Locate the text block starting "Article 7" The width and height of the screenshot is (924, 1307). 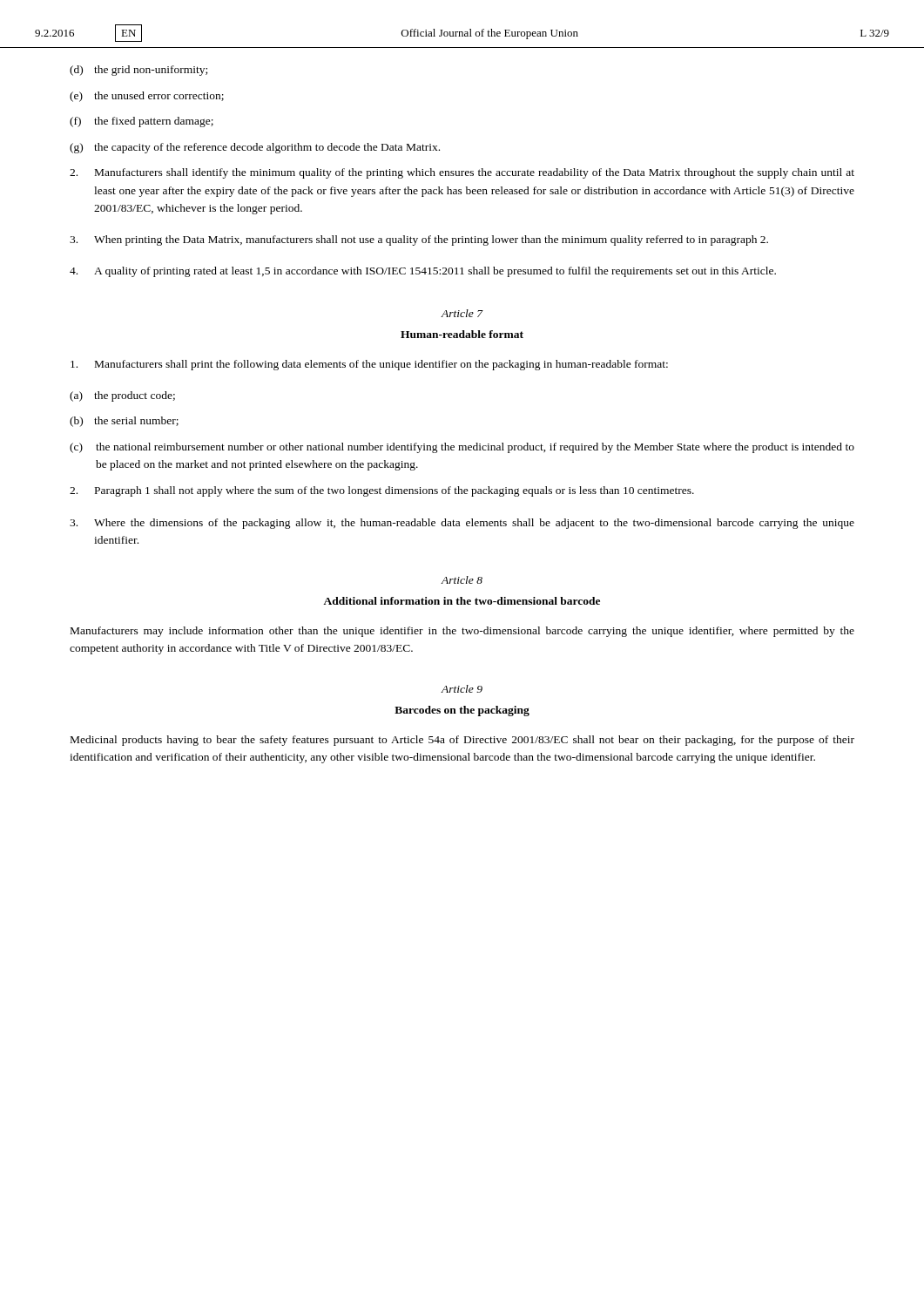(x=462, y=313)
